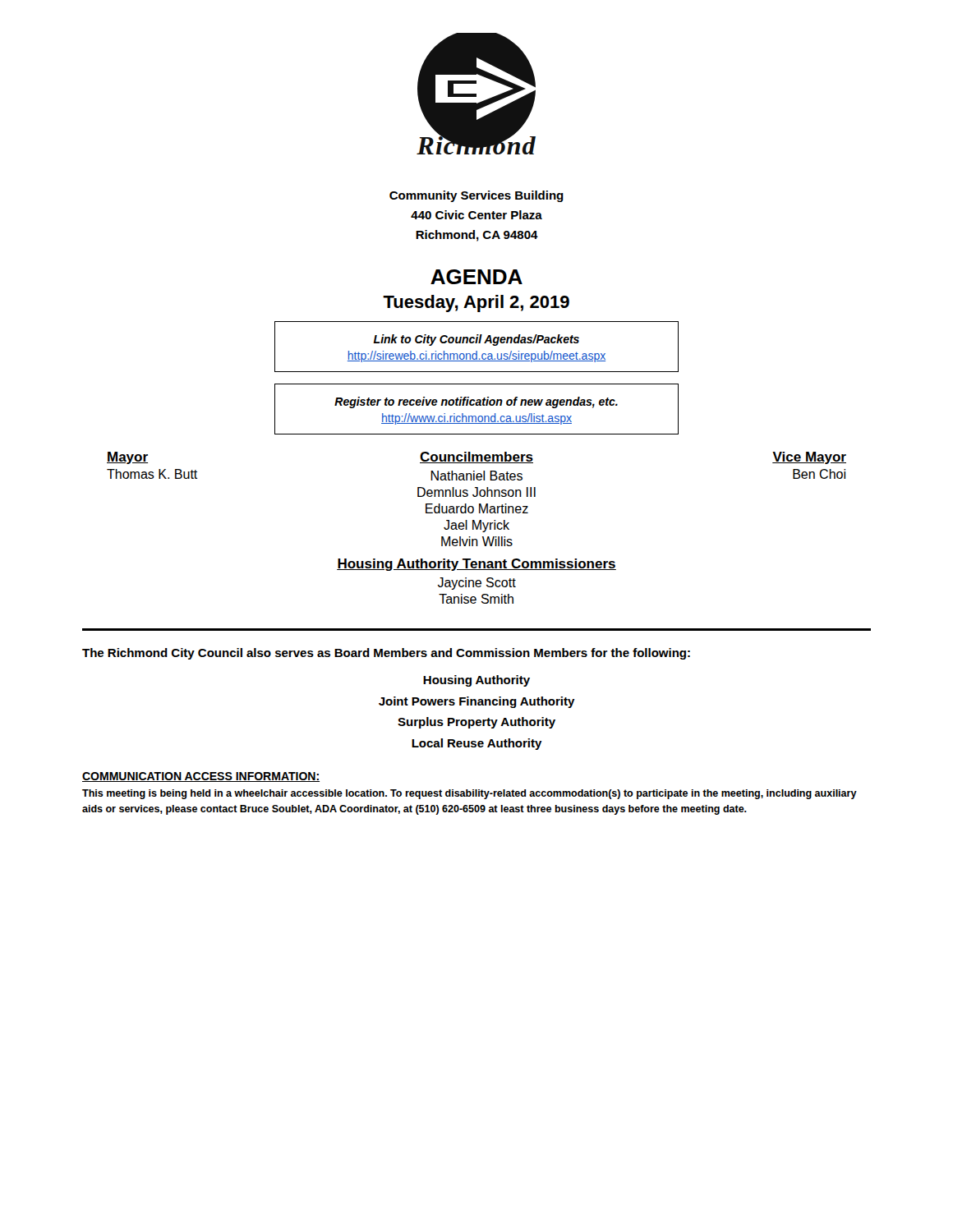Select the logo
The image size is (953, 1232).
[476, 100]
